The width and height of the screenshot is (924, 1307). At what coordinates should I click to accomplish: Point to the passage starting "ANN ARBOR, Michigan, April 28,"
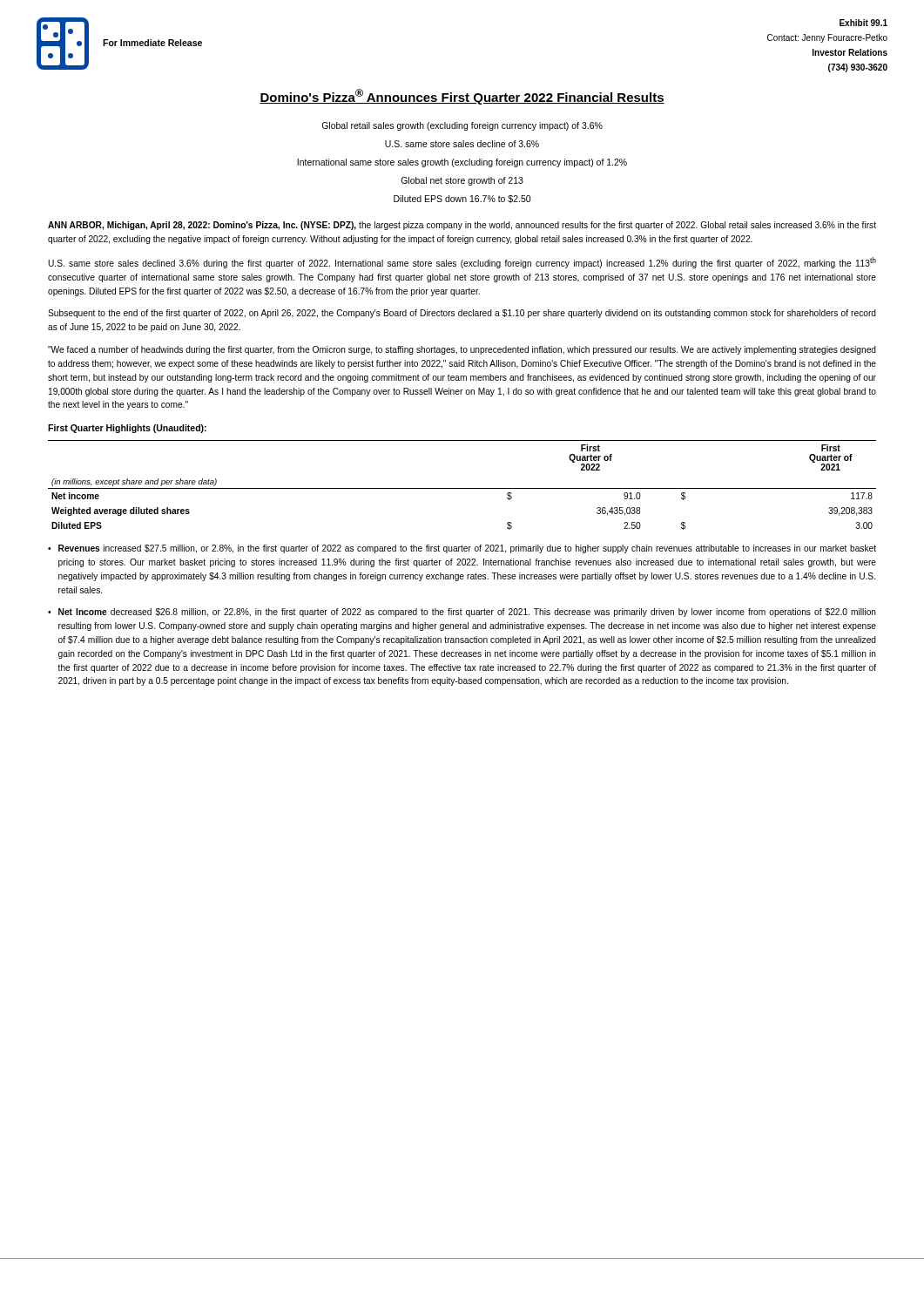(x=462, y=232)
